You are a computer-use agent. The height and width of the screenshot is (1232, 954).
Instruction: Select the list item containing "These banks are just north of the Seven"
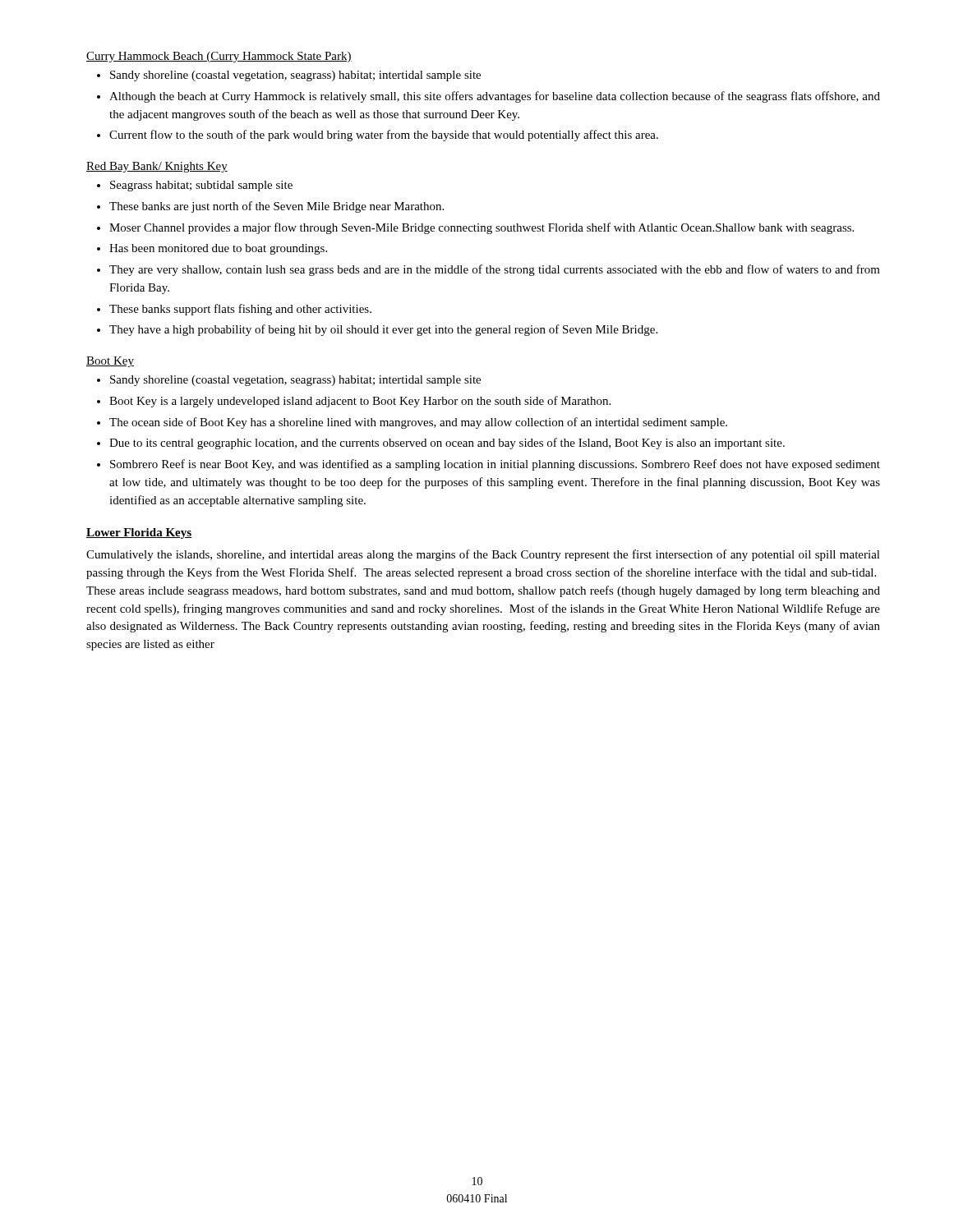[277, 206]
